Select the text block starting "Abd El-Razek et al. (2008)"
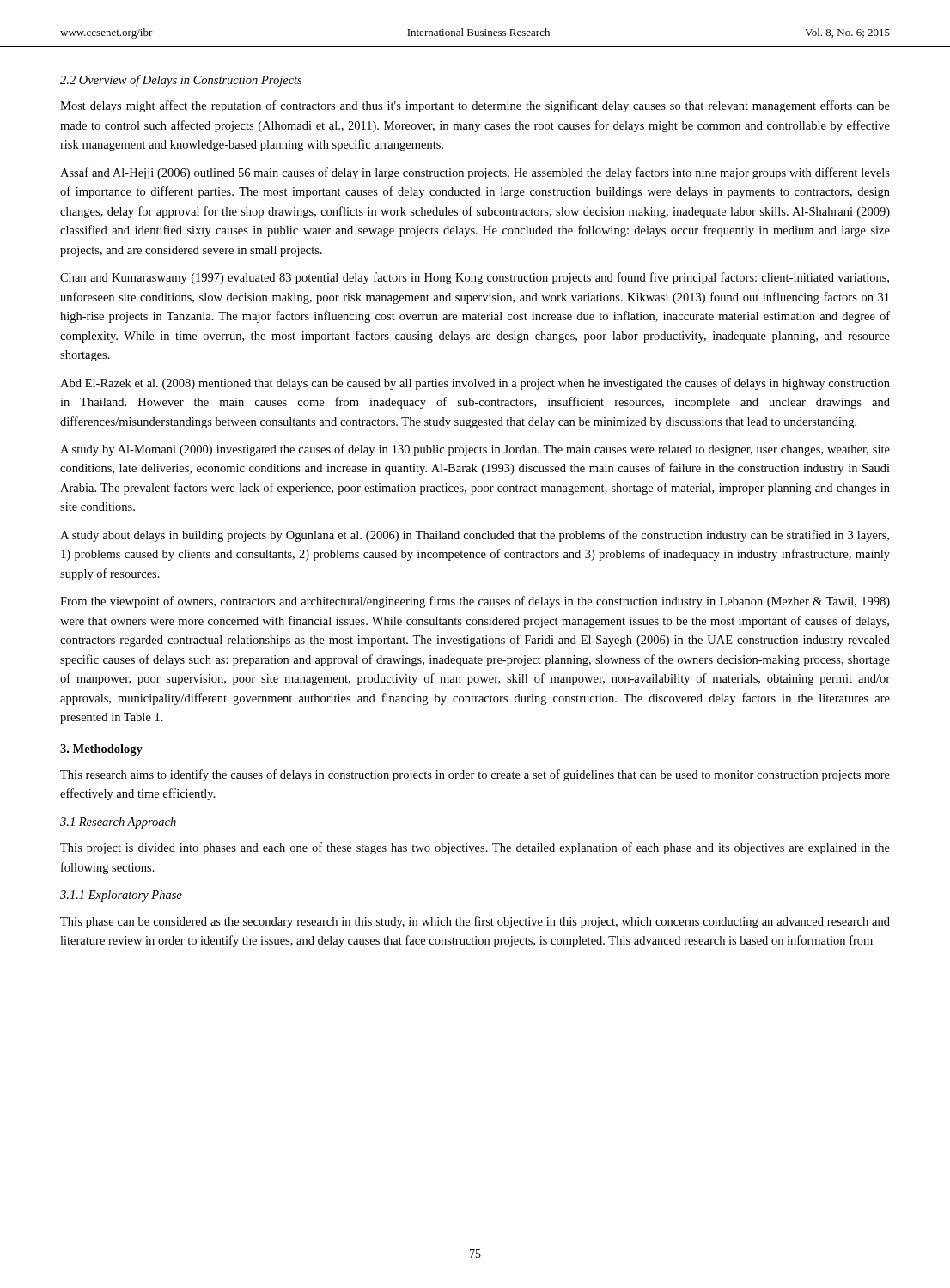Image resolution: width=950 pixels, height=1288 pixels. point(475,402)
